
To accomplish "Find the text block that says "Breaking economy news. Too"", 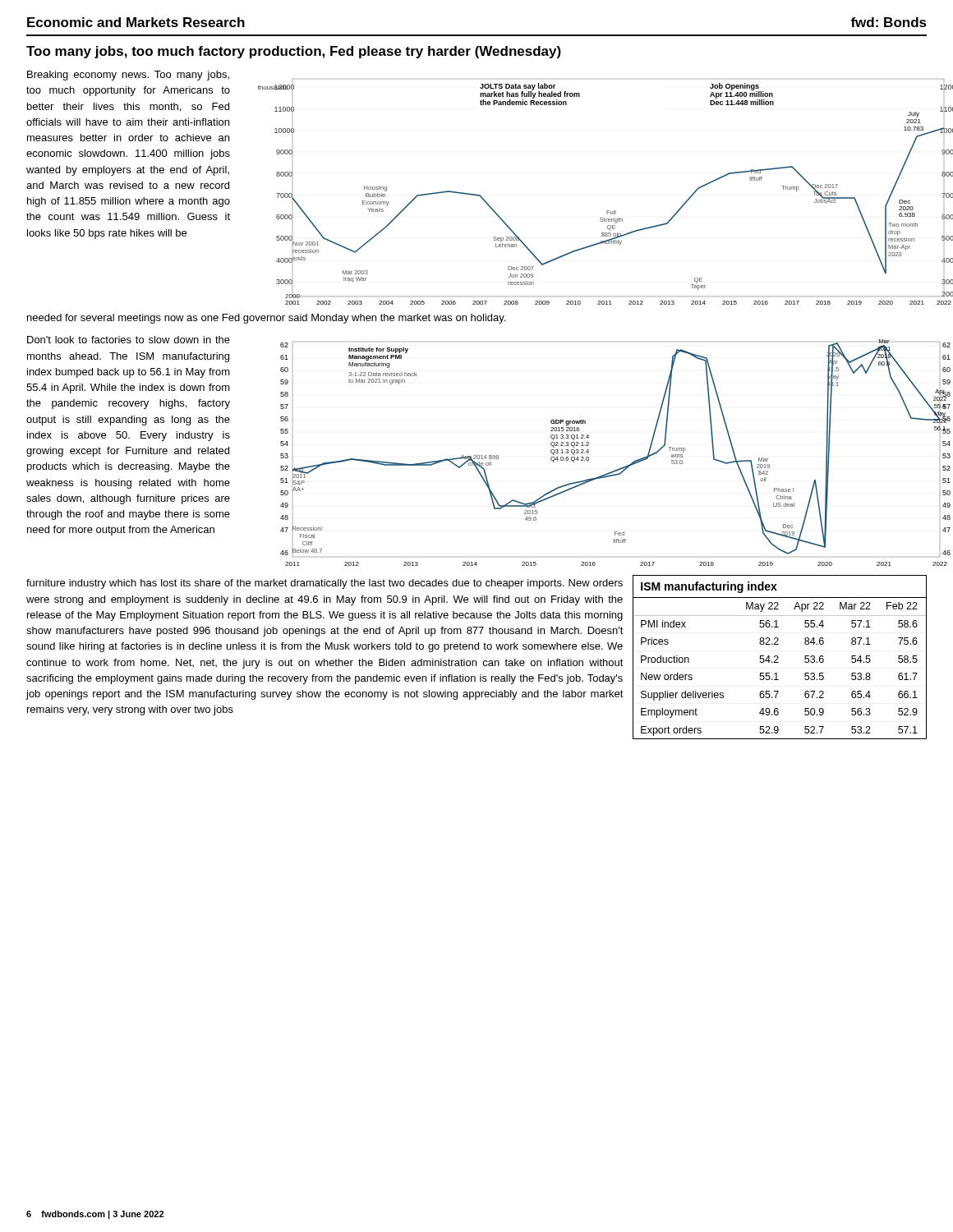I will coord(128,154).
